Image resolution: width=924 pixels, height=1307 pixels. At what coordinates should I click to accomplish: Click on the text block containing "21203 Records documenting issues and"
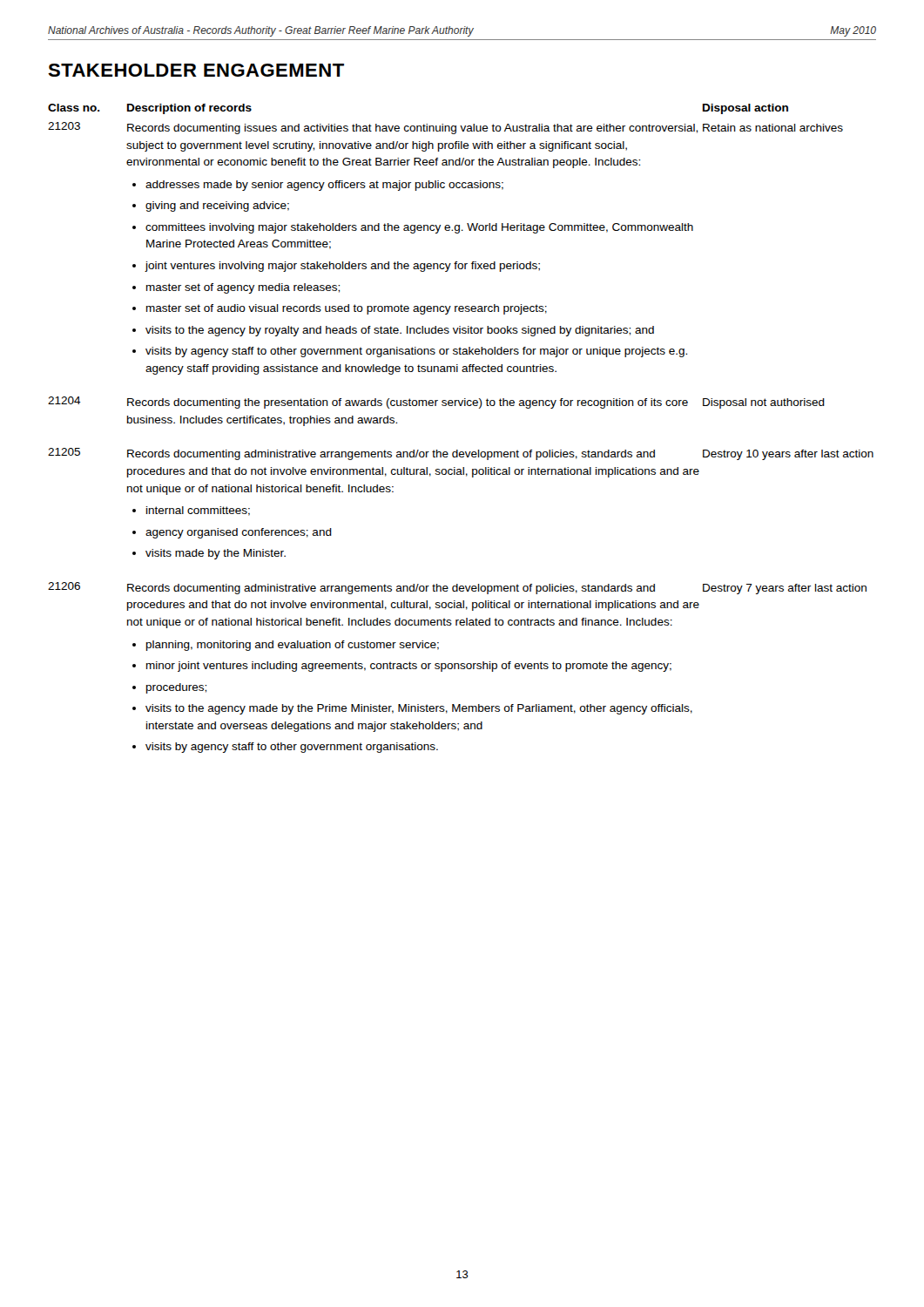pyautogui.click(x=462, y=251)
